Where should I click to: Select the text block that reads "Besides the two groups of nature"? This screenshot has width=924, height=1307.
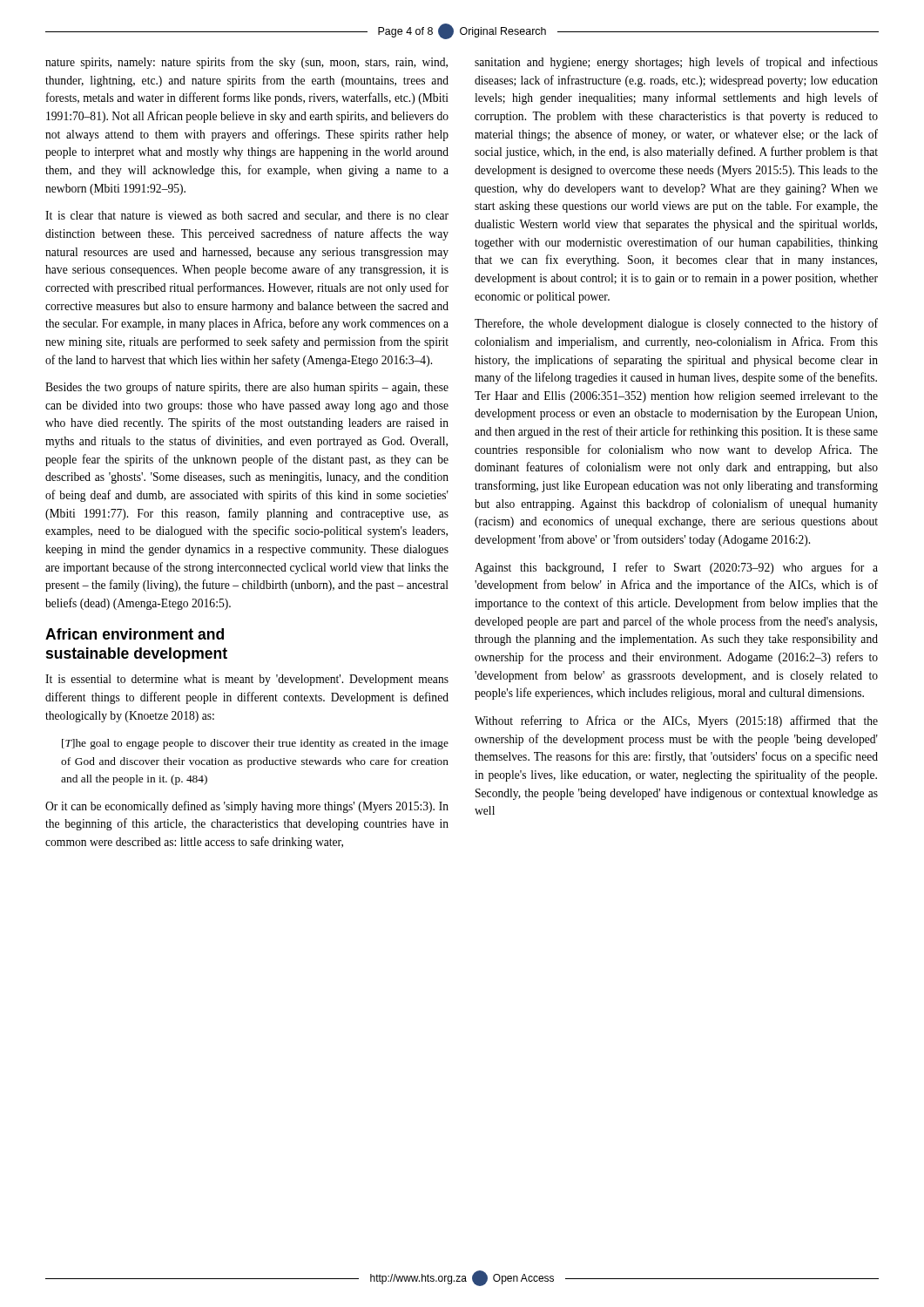(247, 496)
